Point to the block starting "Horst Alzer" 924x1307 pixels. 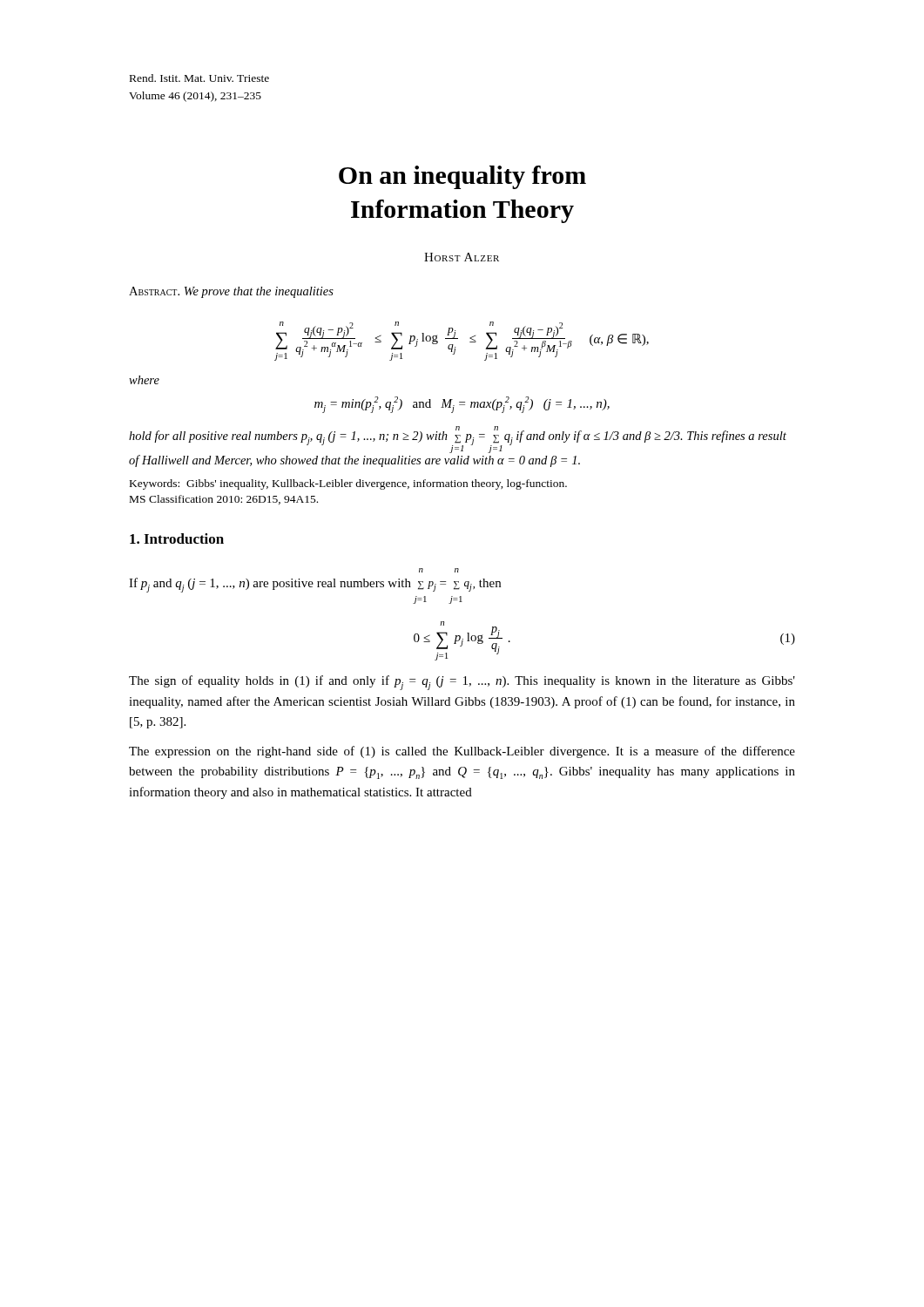pyautogui.click(x=462, y=257)
